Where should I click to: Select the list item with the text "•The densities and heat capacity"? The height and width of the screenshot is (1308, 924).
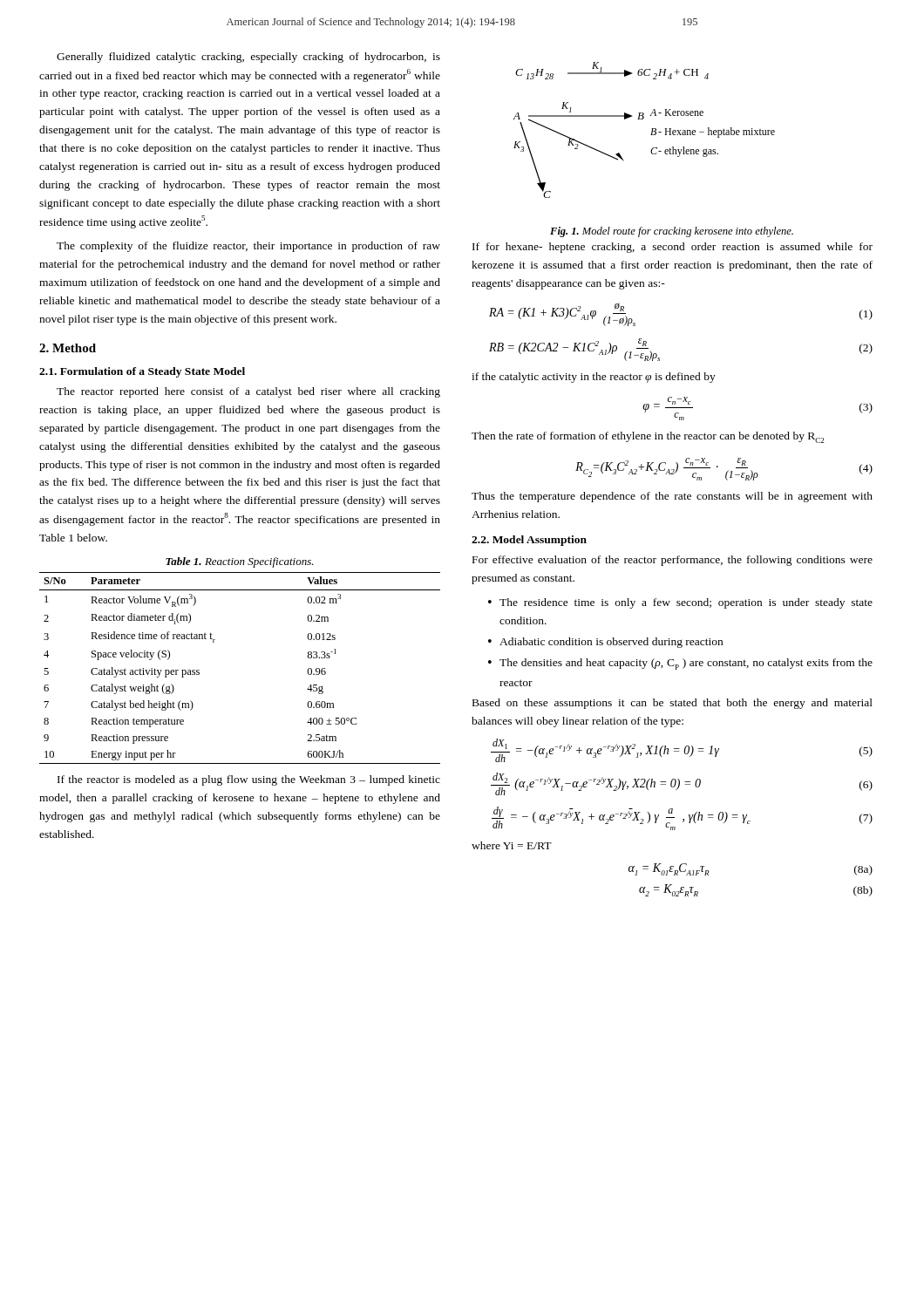(x=680, y=673)
